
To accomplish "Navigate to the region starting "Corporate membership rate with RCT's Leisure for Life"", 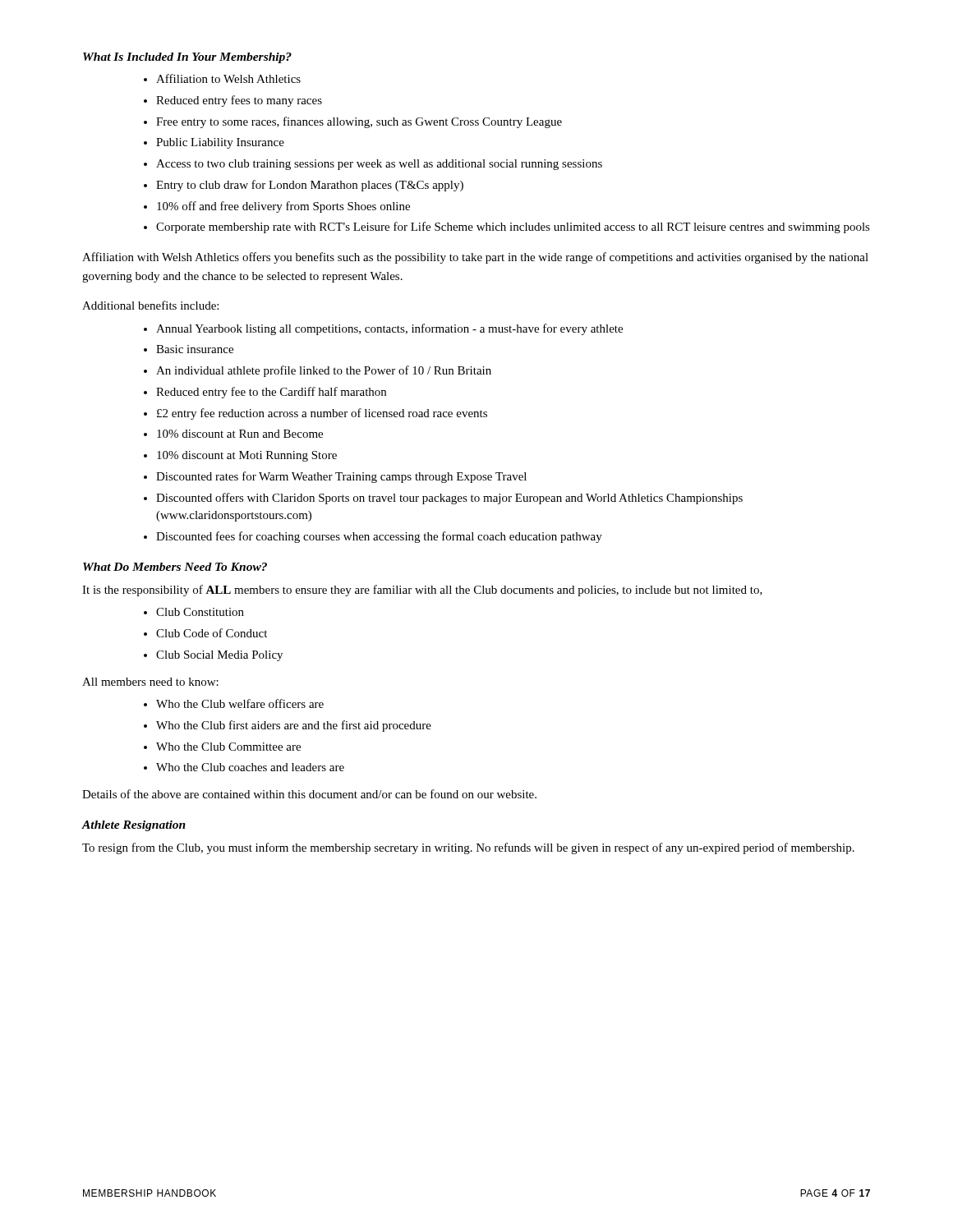I will click(x=513, y=227).
